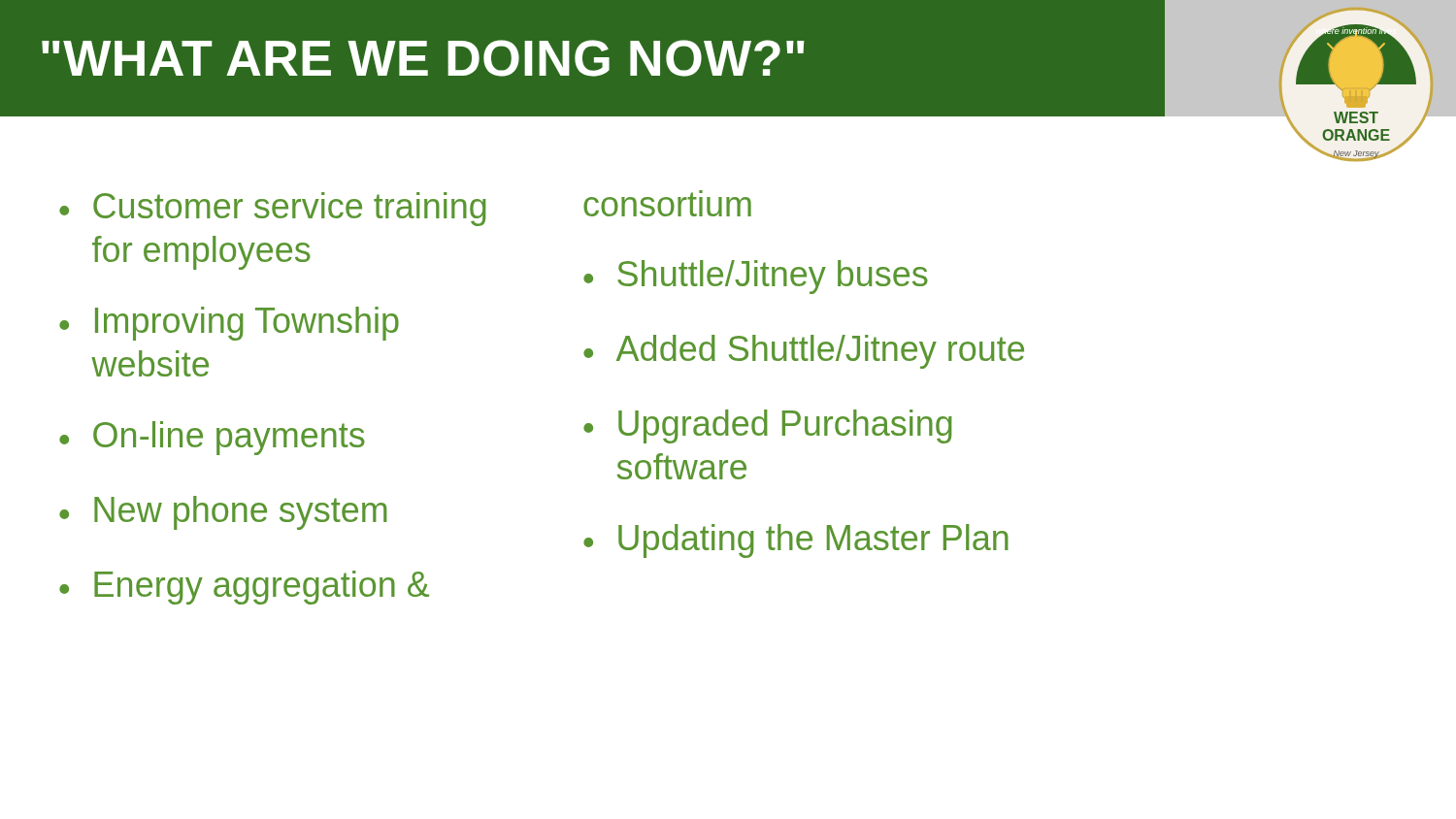The height and width of the screenshot is (819, 1456).
Task: Find the list item with the text "• Shuttle/Jitney buses"
Action: click(x=756, y=276)
